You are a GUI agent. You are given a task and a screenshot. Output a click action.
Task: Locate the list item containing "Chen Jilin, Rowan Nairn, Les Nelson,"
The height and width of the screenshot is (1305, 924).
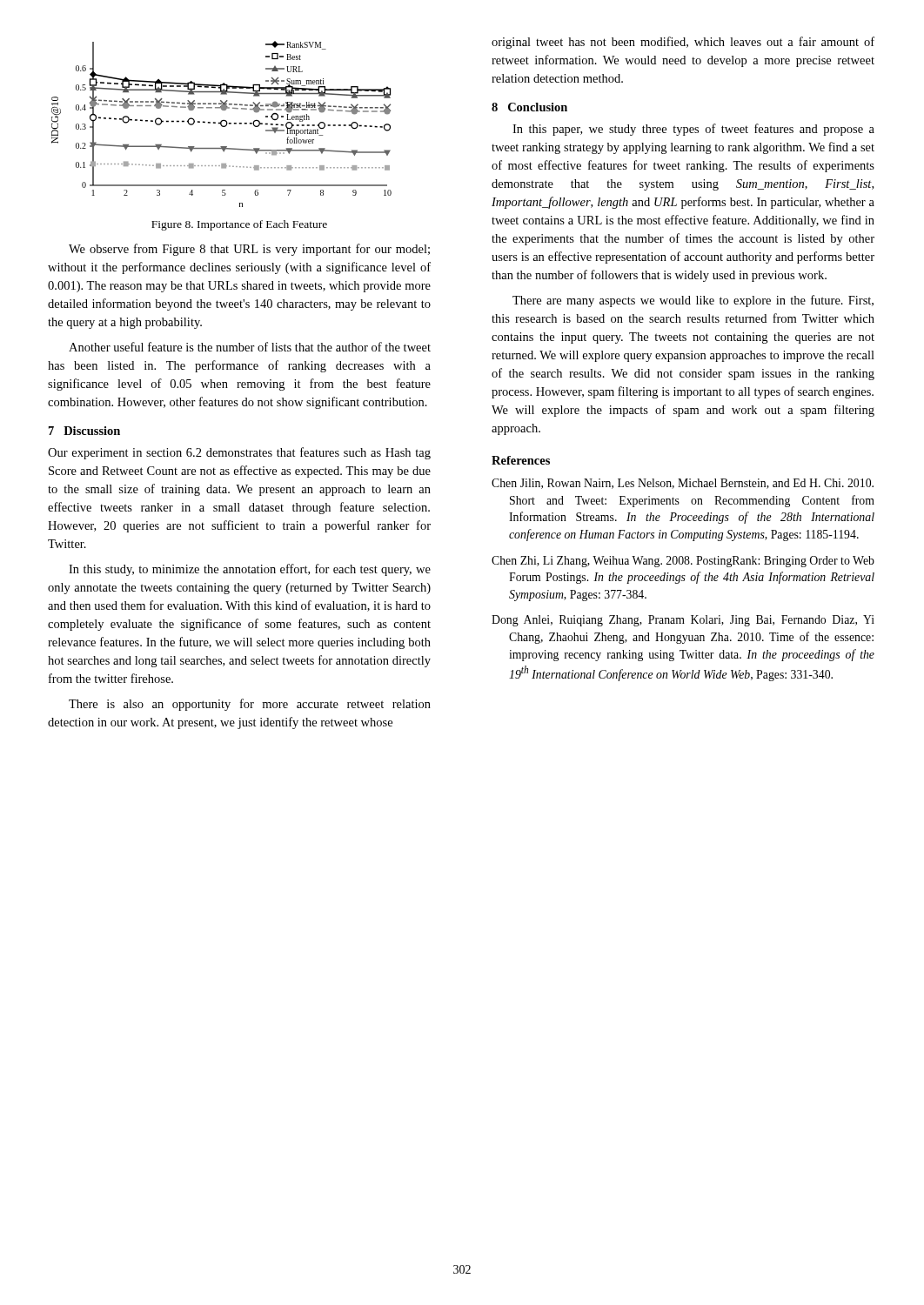pyautogui.click(x=683, y=509)
